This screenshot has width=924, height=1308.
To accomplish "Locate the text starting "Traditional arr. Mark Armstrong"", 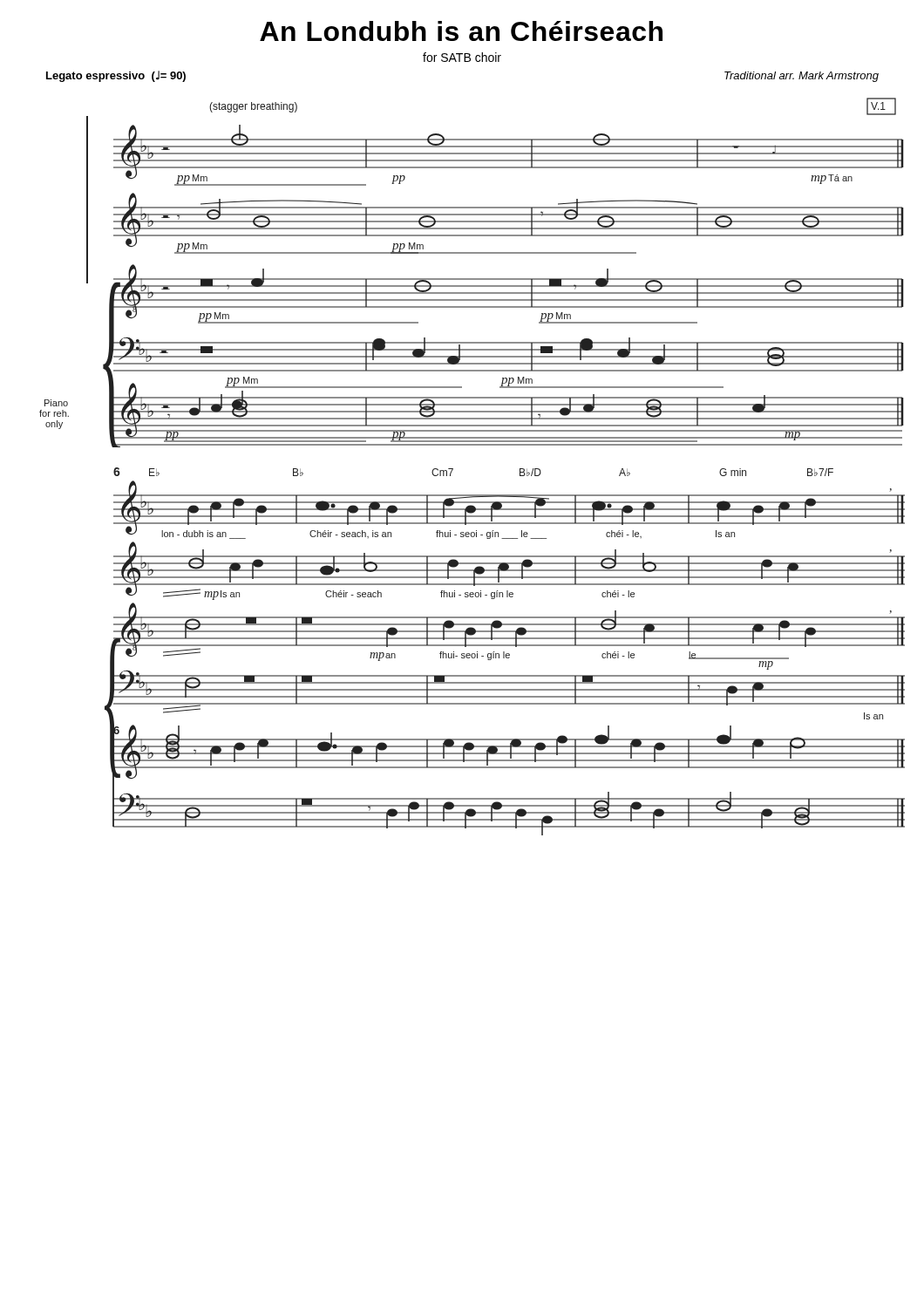I will pyautogui.click(x=801, y=75).
